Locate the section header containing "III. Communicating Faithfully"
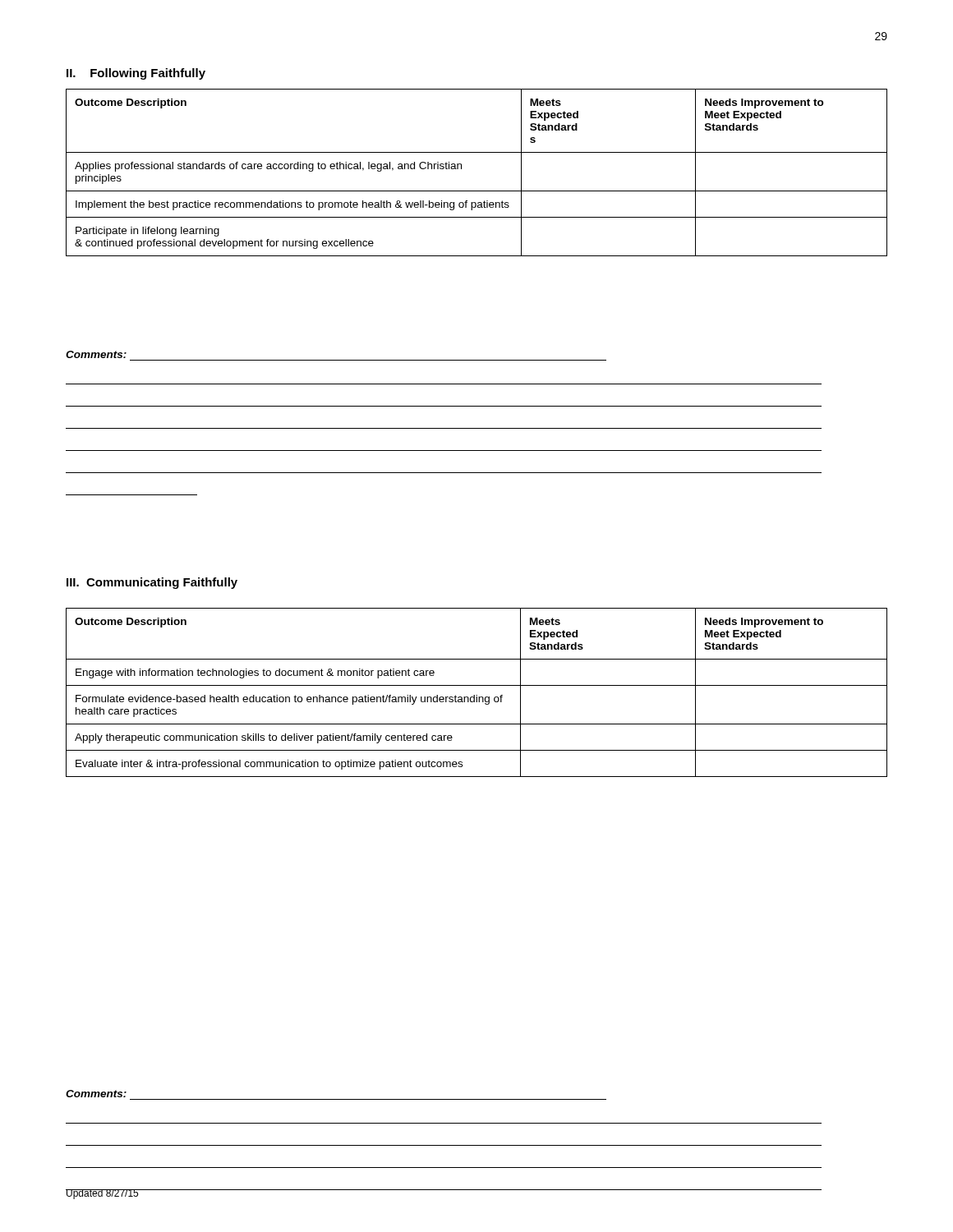 pos(152,582)
